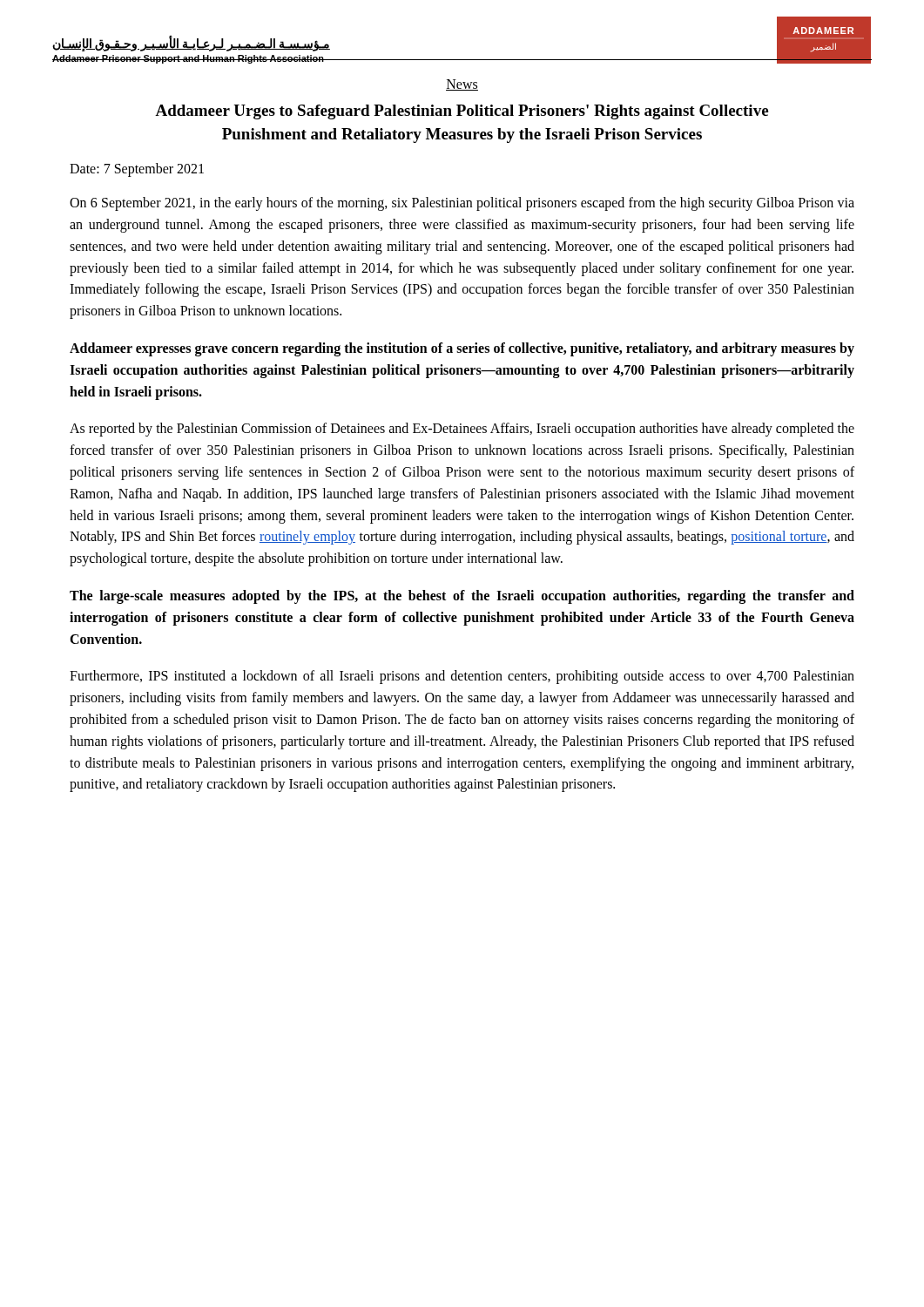Image resolution: width=924 pixels, height=1307 pixels.
Task: Find the block starting "Addameer expresses grave concern regarding the institution"
Action: 462,370
